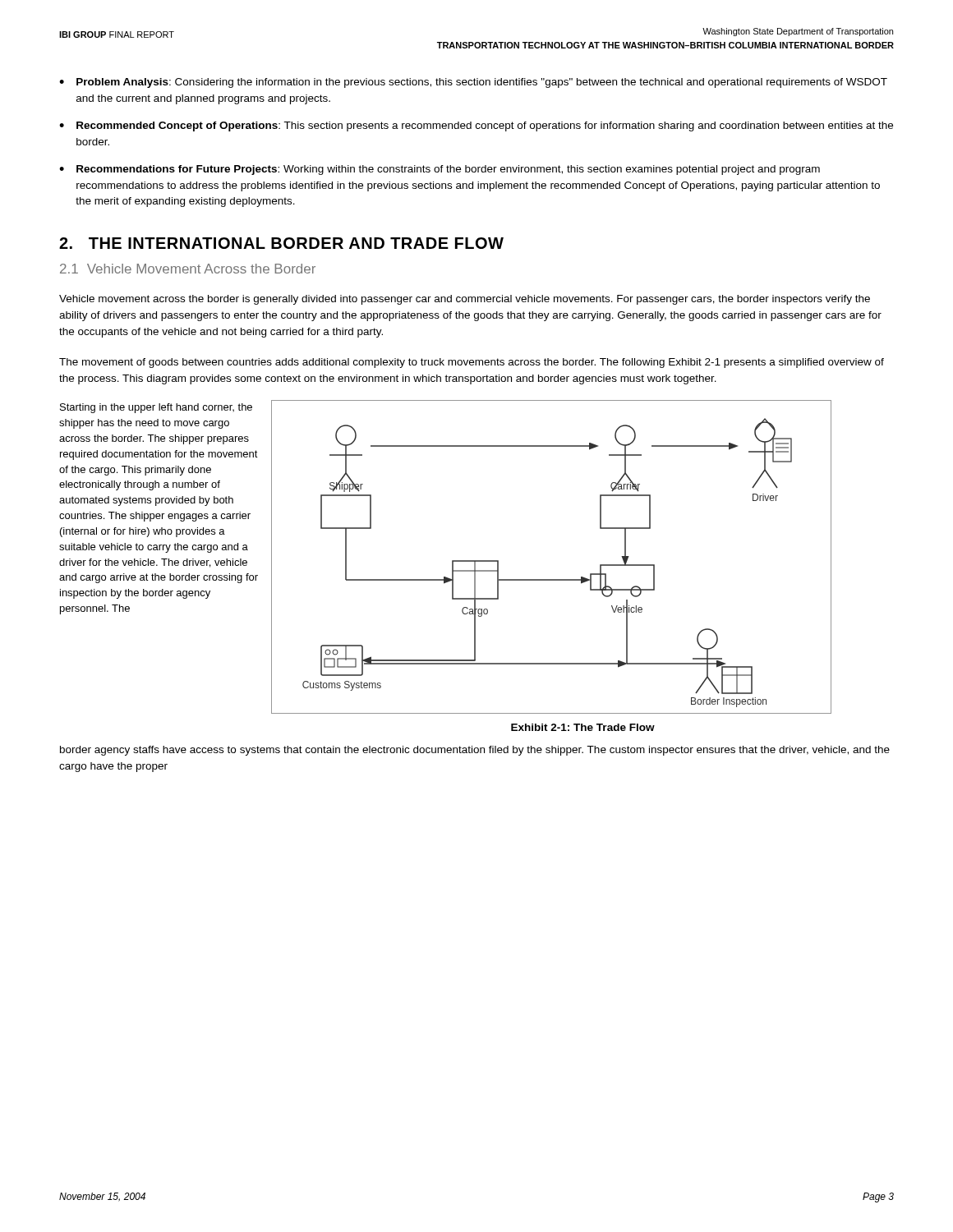The image size is (953, 1232).
Task: Click on the flowchart
Action: (x=582, y=558)
